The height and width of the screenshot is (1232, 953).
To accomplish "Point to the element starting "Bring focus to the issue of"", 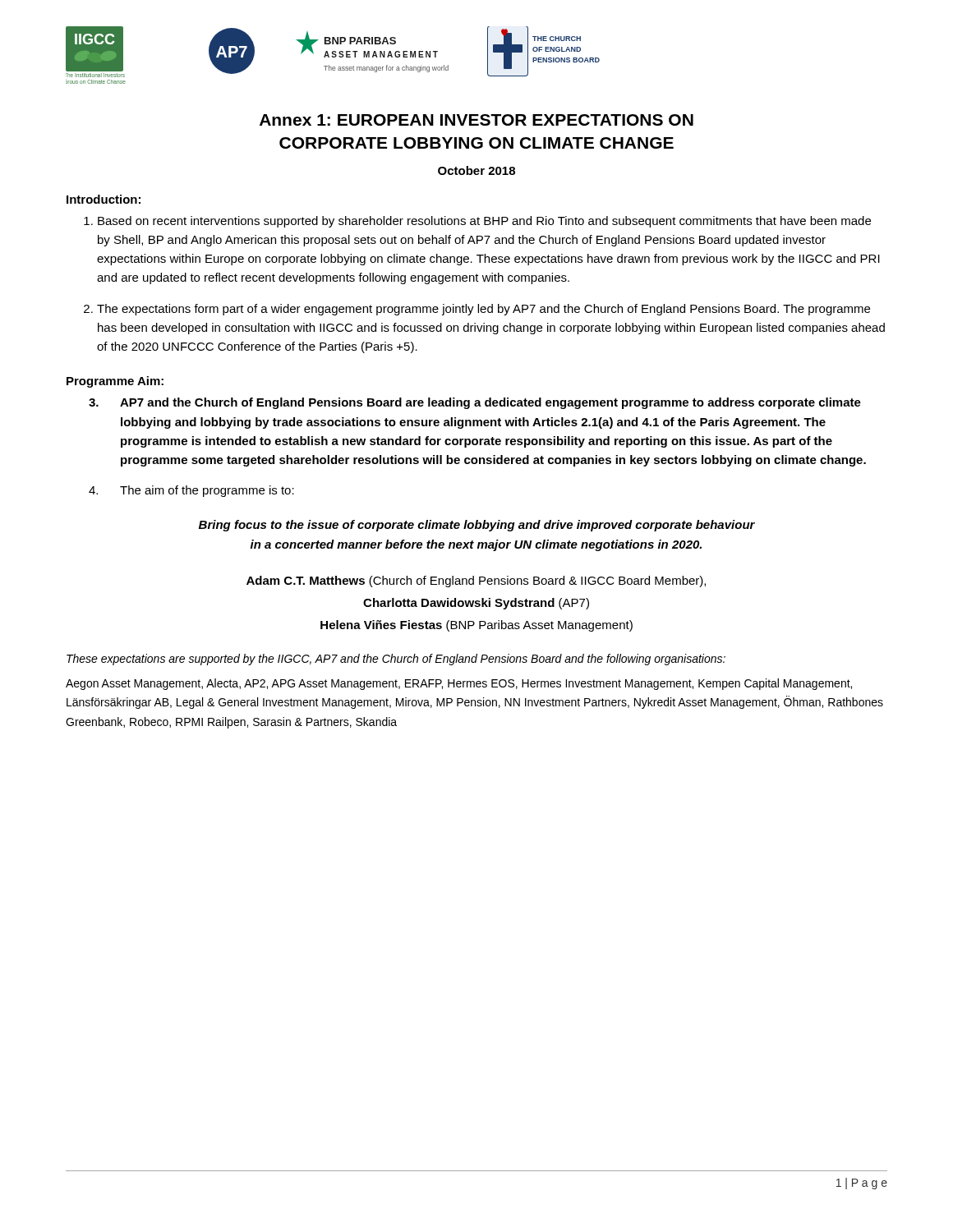I will click(476, 534).
